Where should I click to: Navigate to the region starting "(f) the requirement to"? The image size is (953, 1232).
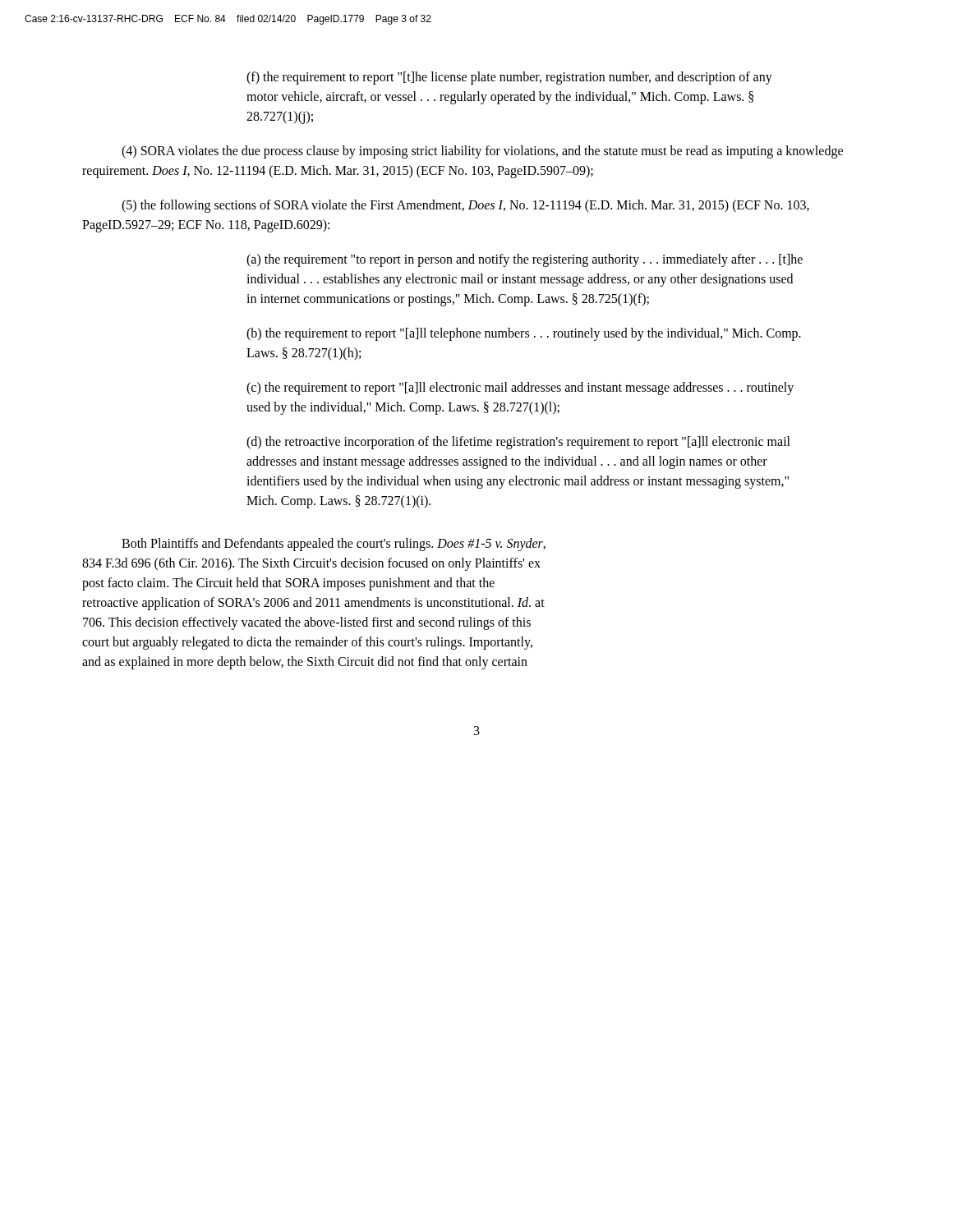[509, 97]
